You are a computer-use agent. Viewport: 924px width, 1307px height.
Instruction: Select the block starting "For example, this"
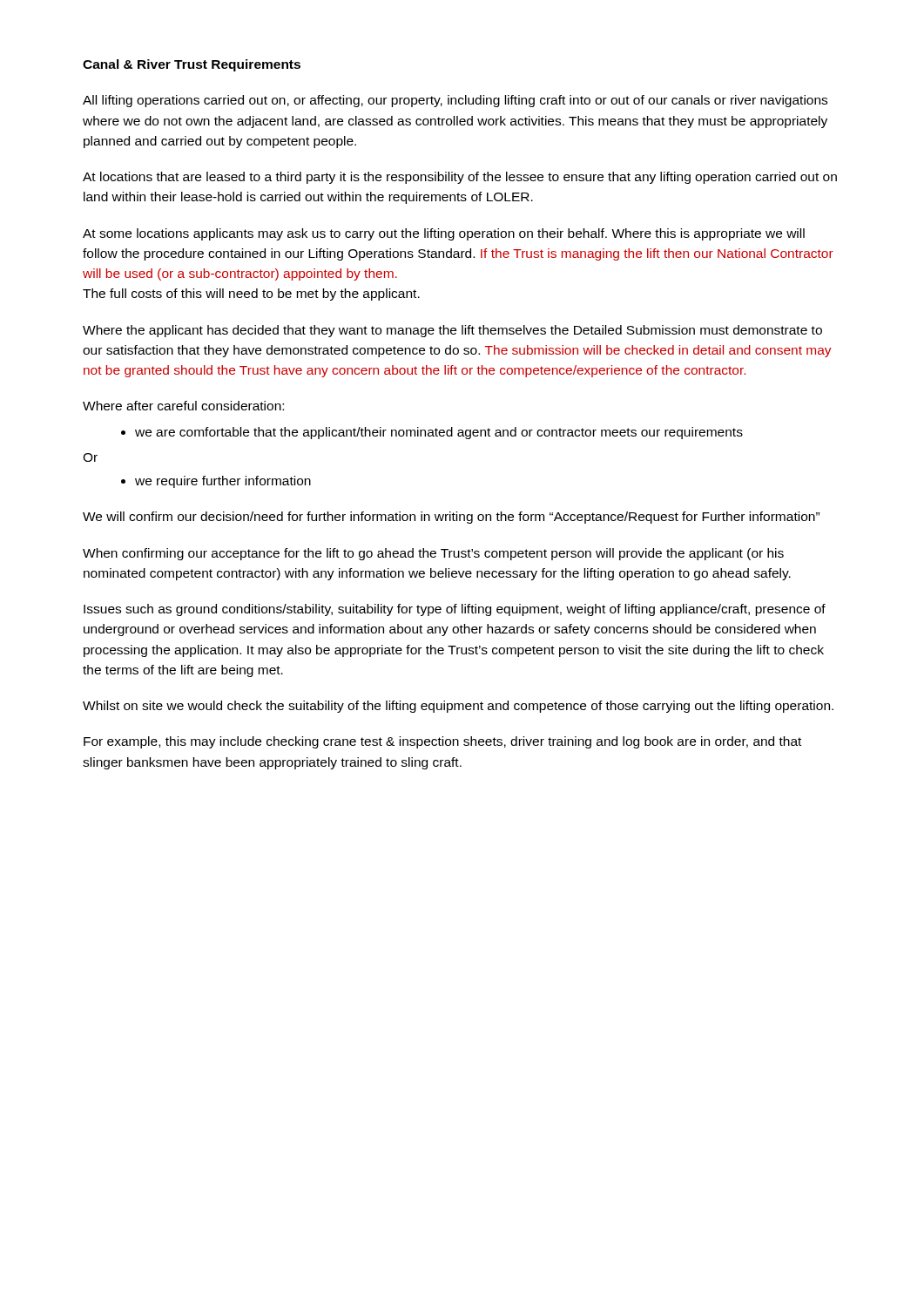(442, 751)
